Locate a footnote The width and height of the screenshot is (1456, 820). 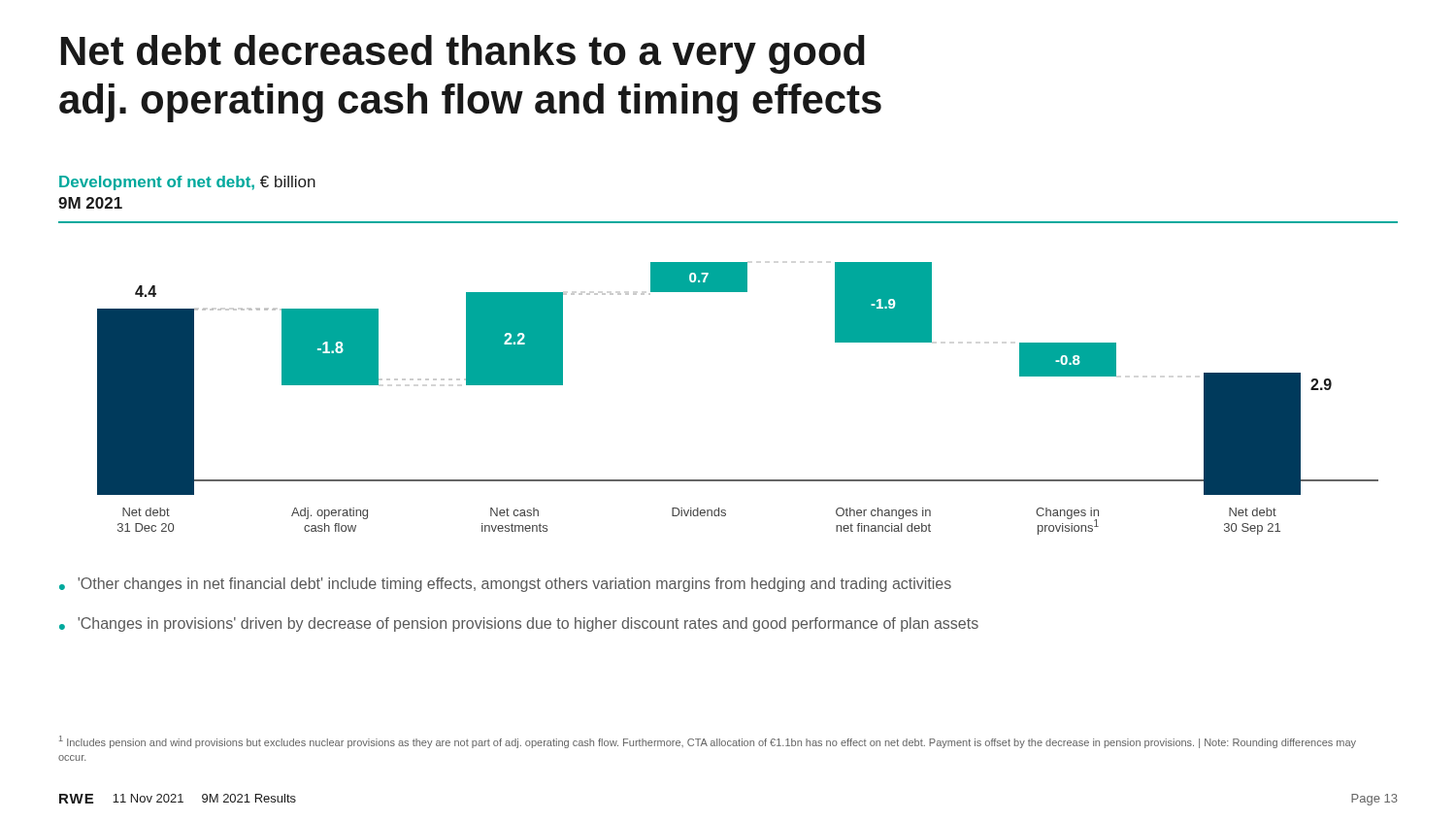[707, 748]
